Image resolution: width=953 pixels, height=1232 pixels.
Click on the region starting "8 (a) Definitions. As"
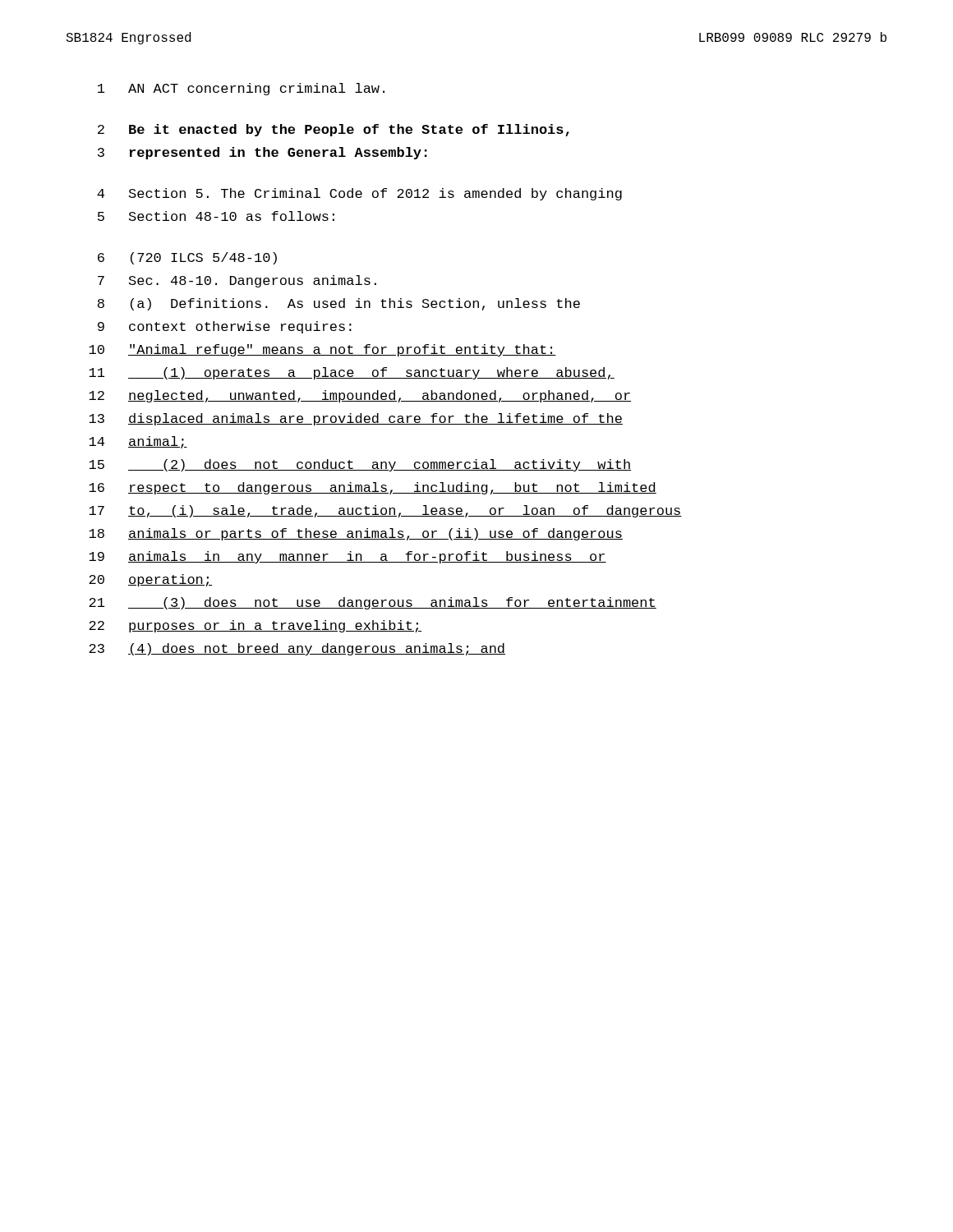[476, 305]
